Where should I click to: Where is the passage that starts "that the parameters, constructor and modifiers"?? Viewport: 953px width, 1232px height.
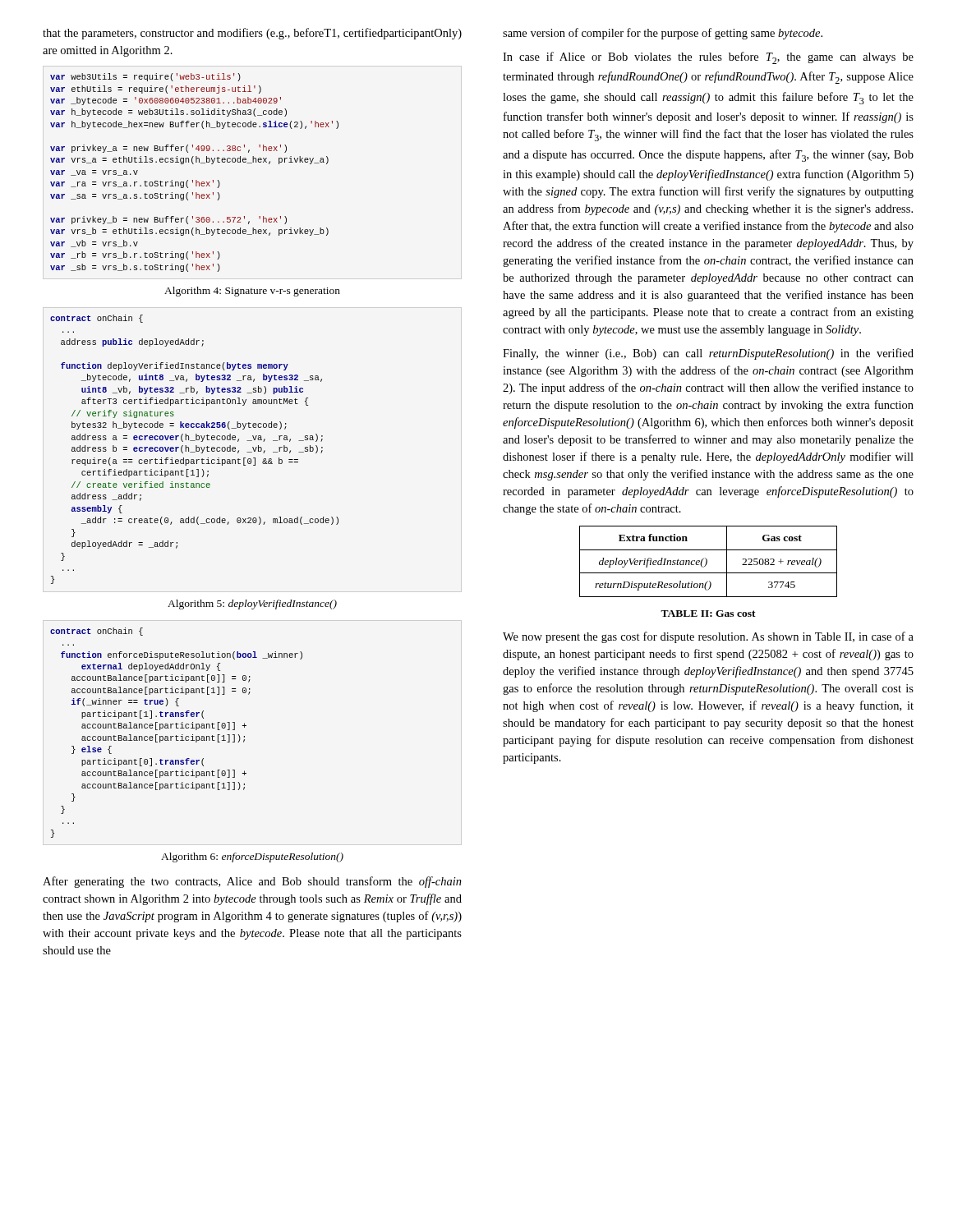(252, 42)
